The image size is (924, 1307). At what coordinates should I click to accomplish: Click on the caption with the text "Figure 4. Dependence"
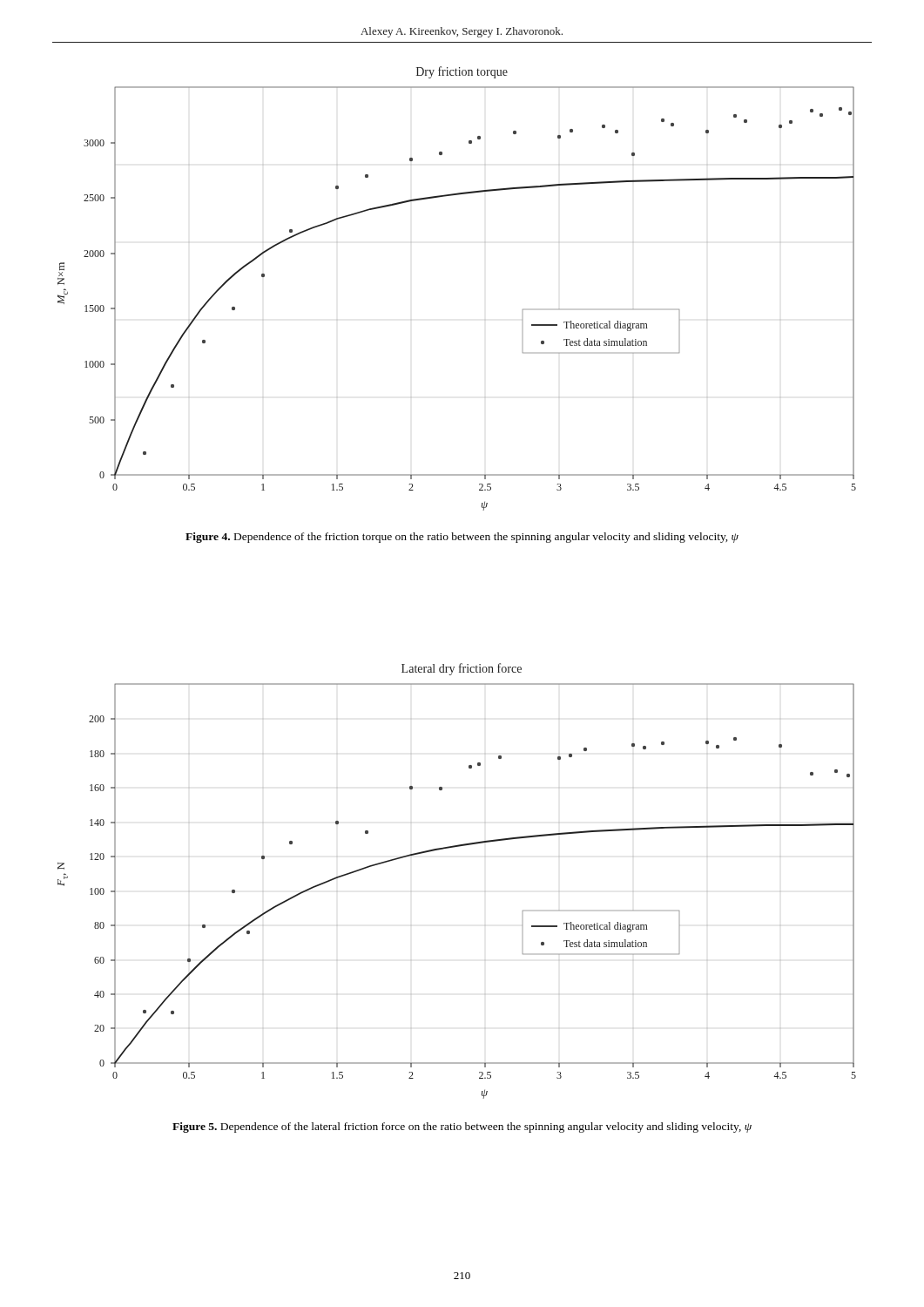point(462,536)
